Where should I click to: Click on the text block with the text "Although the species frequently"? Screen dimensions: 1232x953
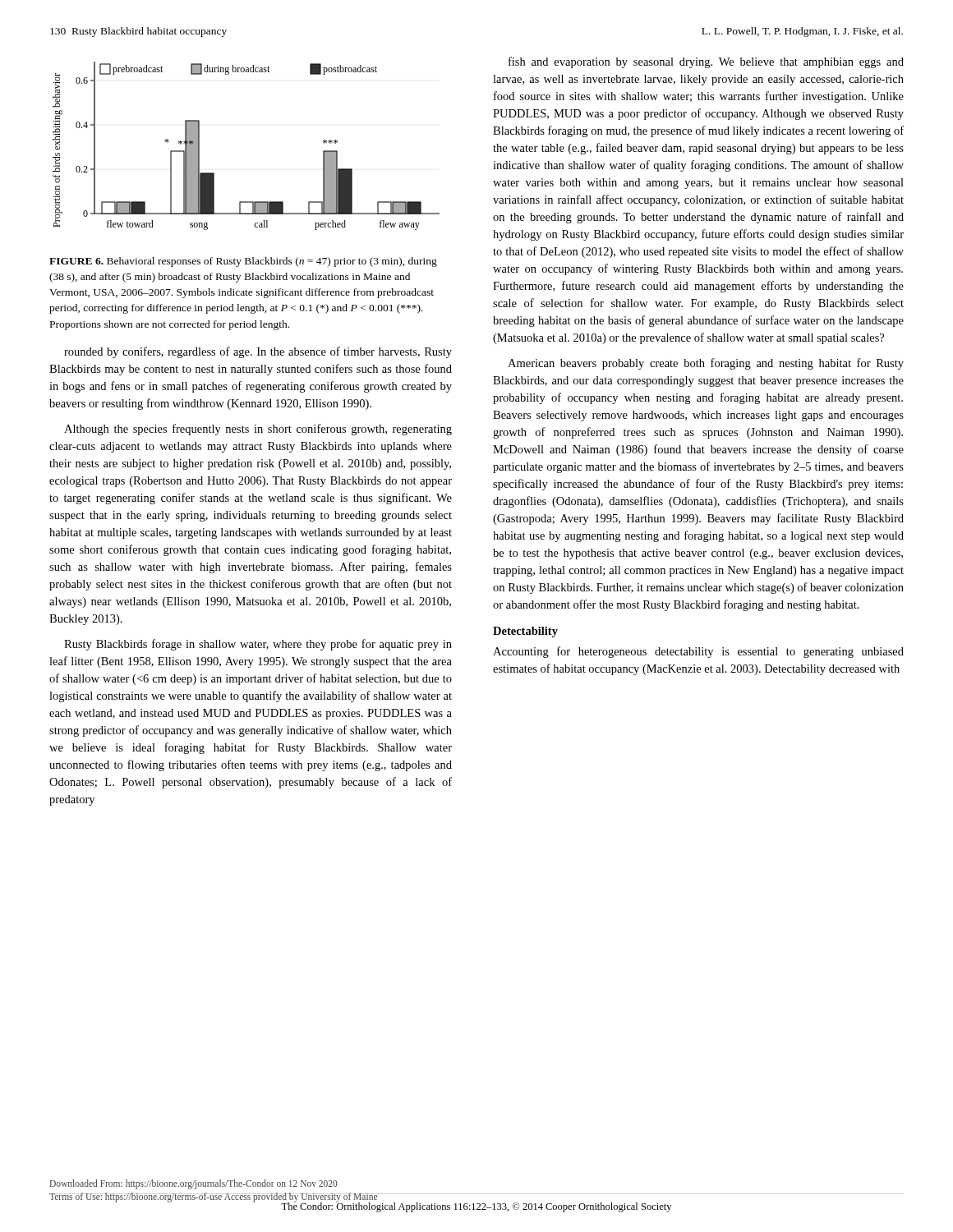[251, 524]
